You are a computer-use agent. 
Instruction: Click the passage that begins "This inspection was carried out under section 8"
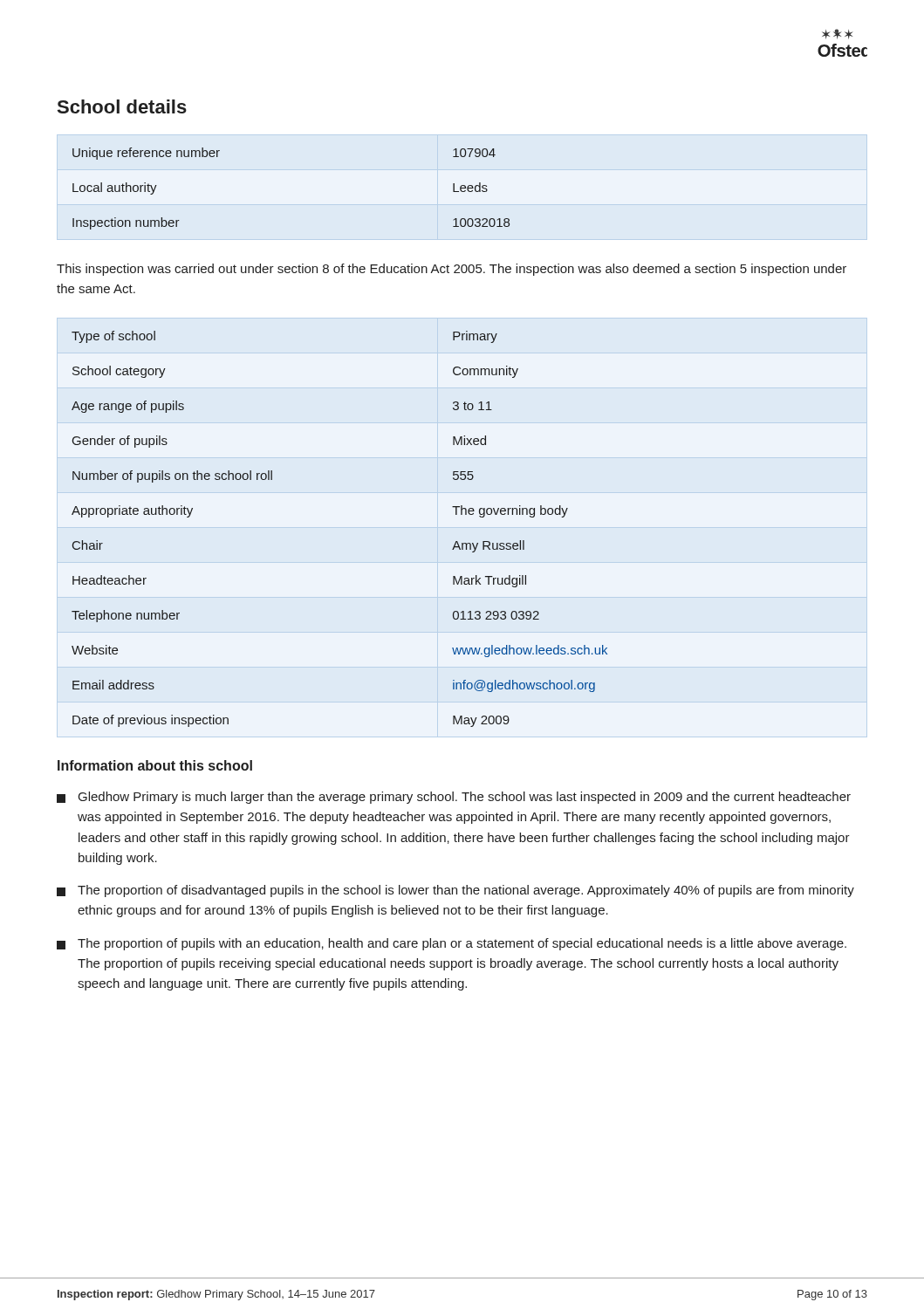pyautogui.click(x=452, y=278)
